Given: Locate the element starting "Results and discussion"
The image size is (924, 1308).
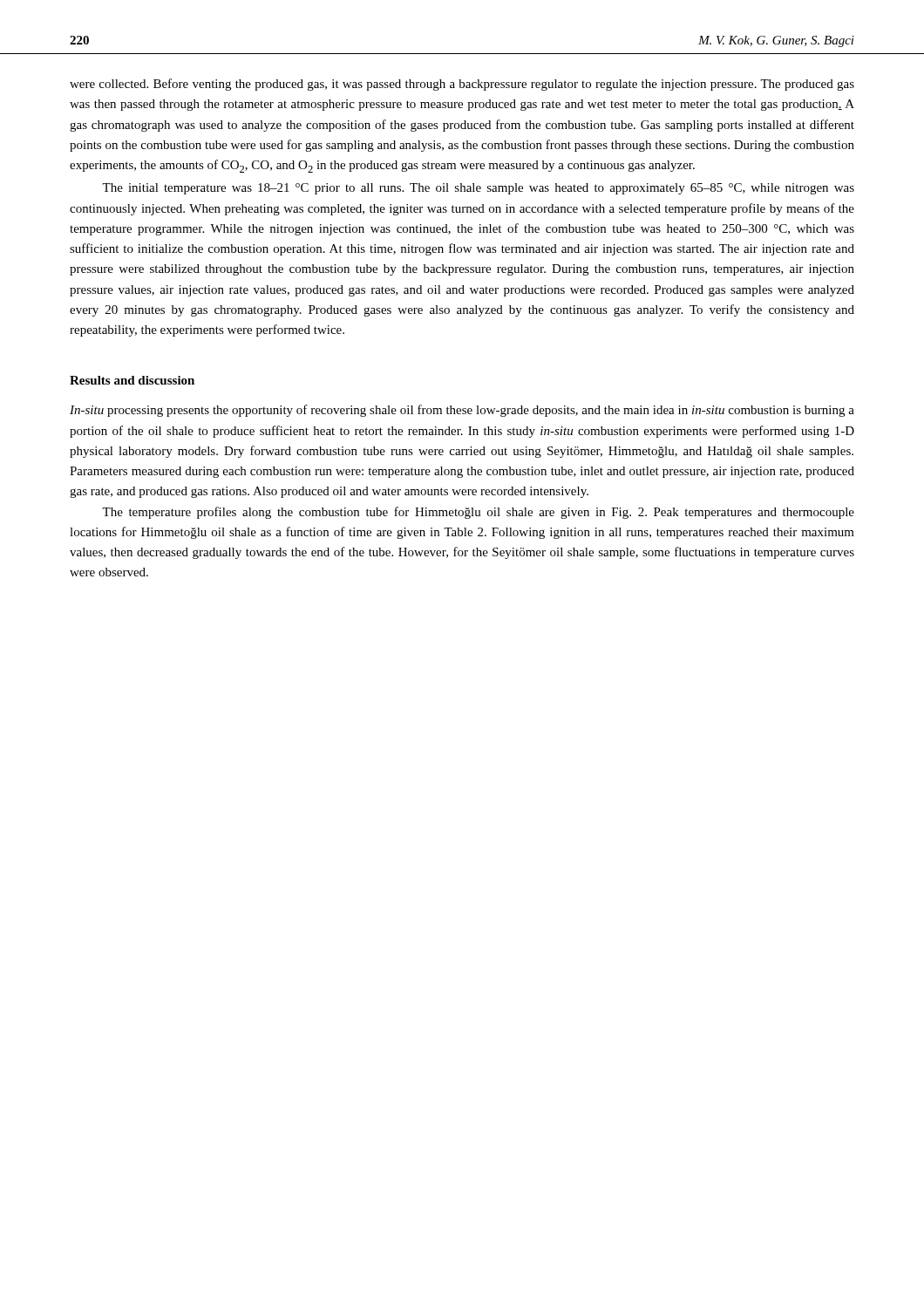Looking at the screenshot, I should (x=132, y=380).
